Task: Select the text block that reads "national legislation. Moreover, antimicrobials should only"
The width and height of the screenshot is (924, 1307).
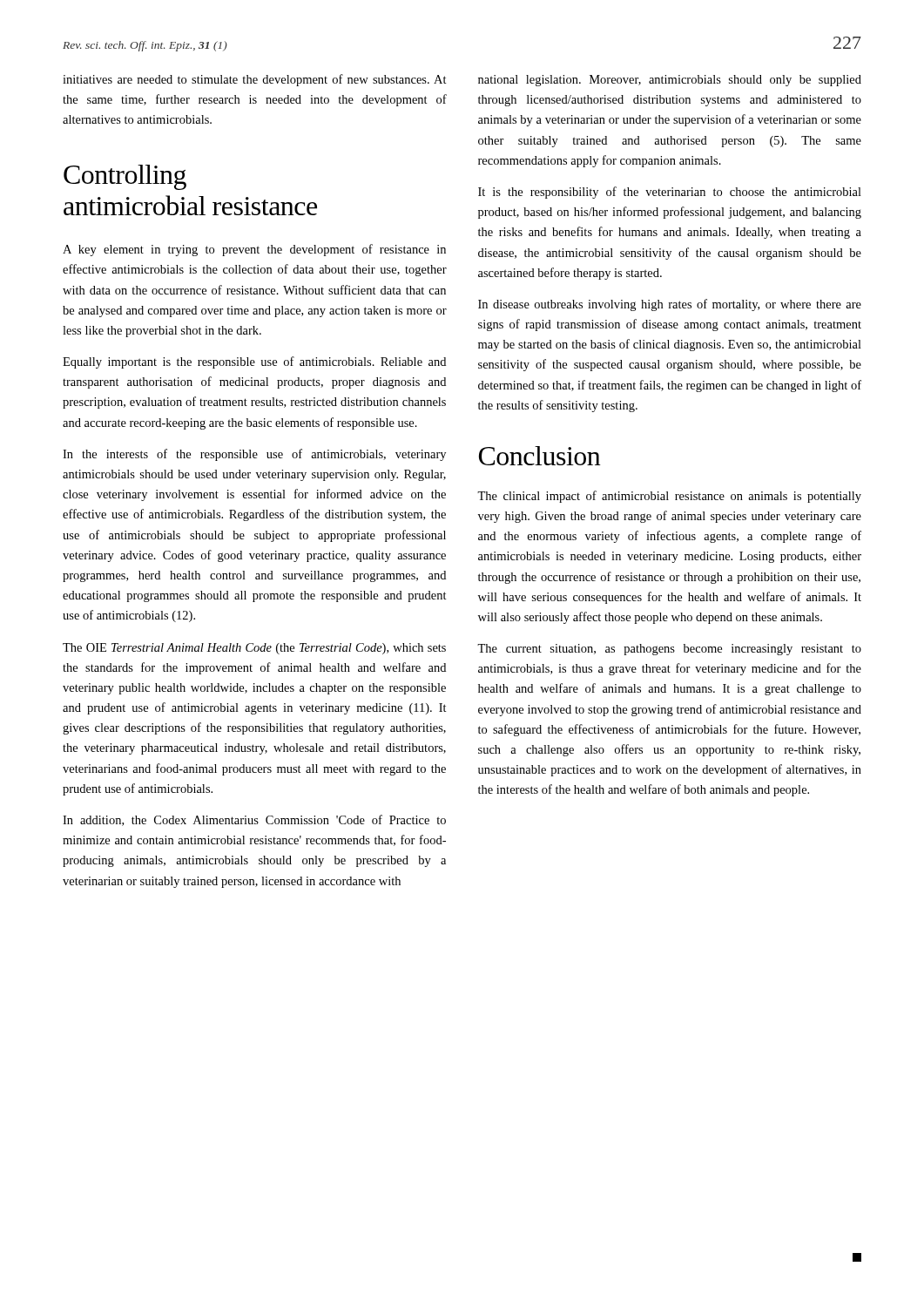Action: (669, 120)
